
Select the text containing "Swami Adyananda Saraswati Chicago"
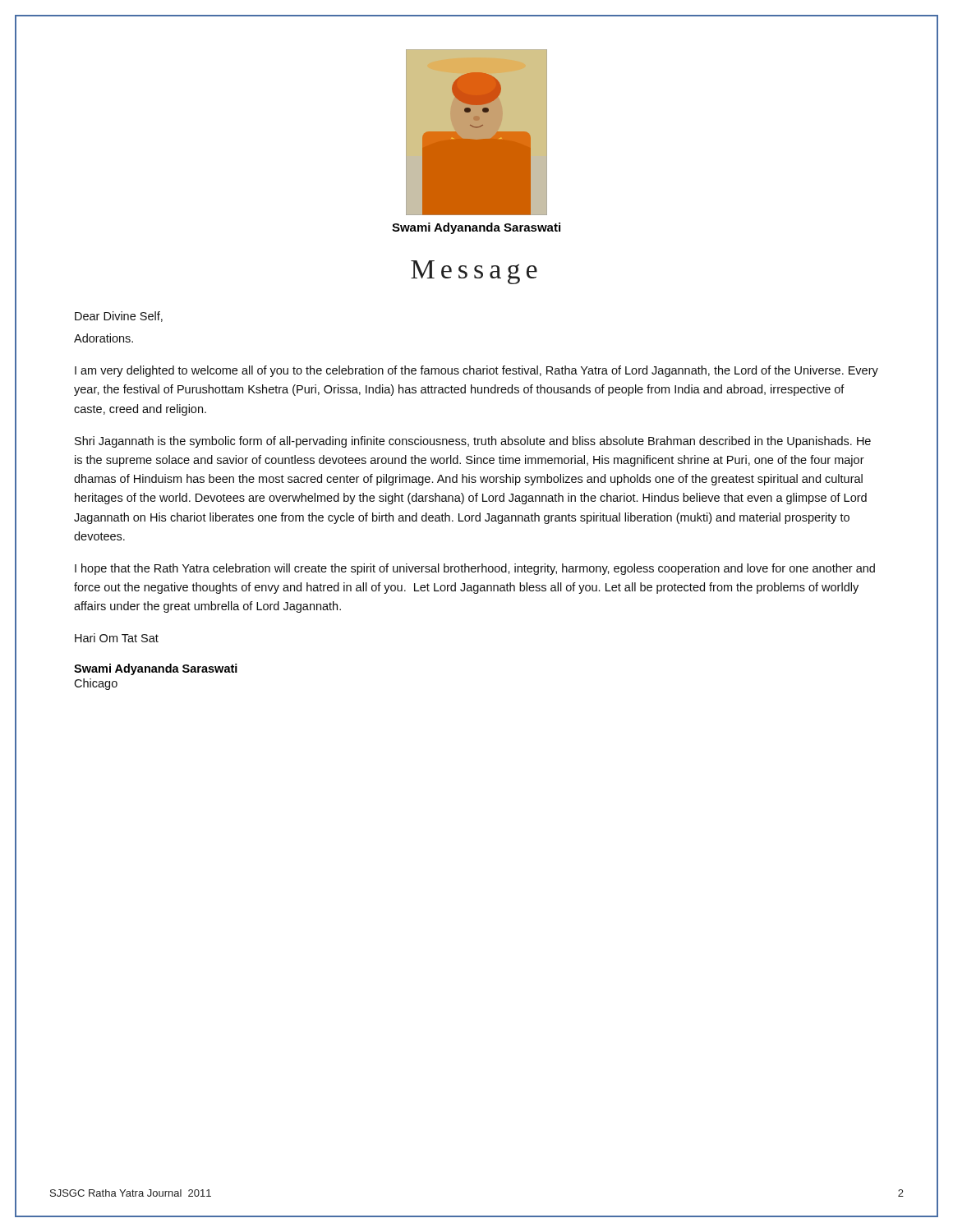[156, 669]
